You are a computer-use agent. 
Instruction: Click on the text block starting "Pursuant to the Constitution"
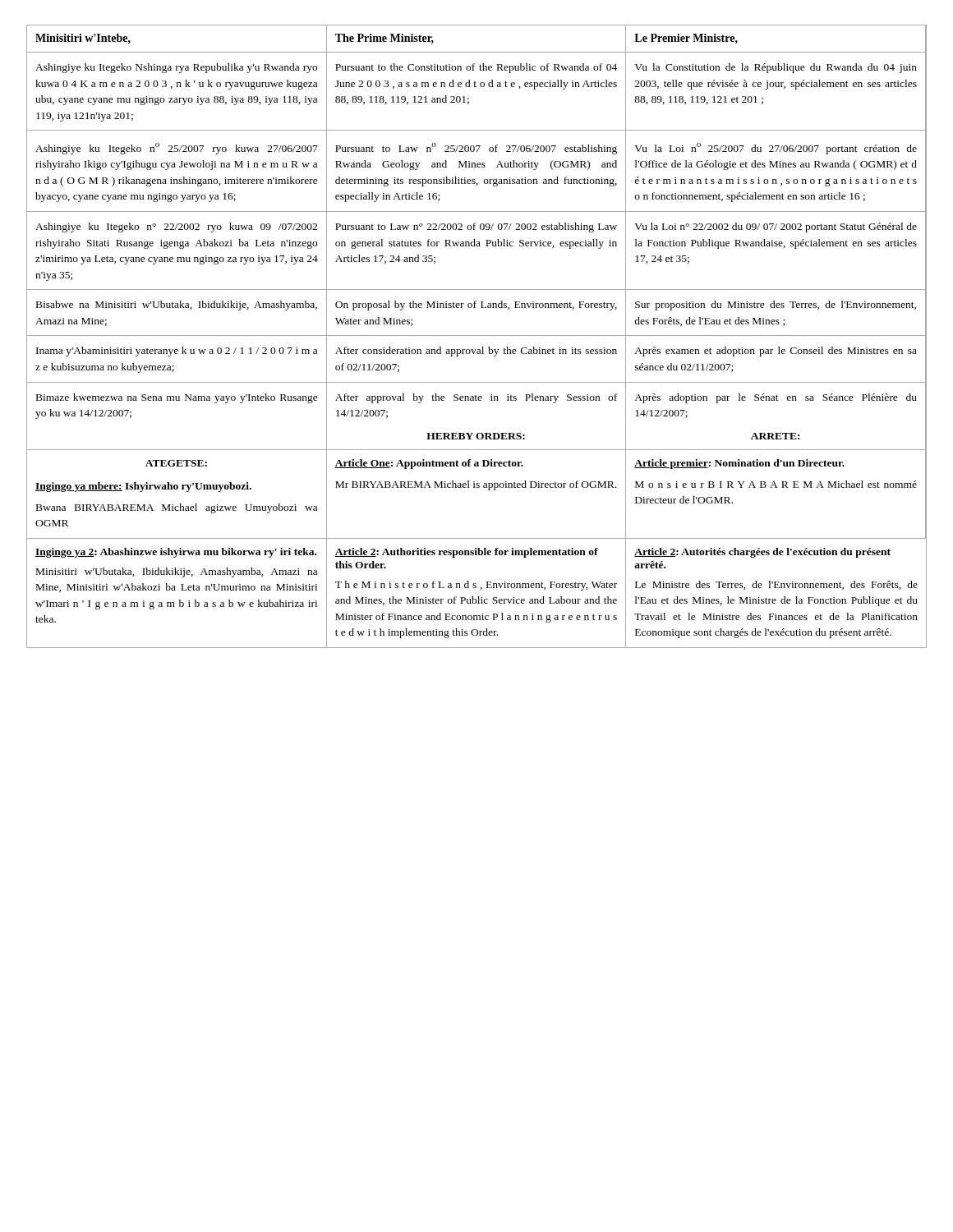(476, 83)
